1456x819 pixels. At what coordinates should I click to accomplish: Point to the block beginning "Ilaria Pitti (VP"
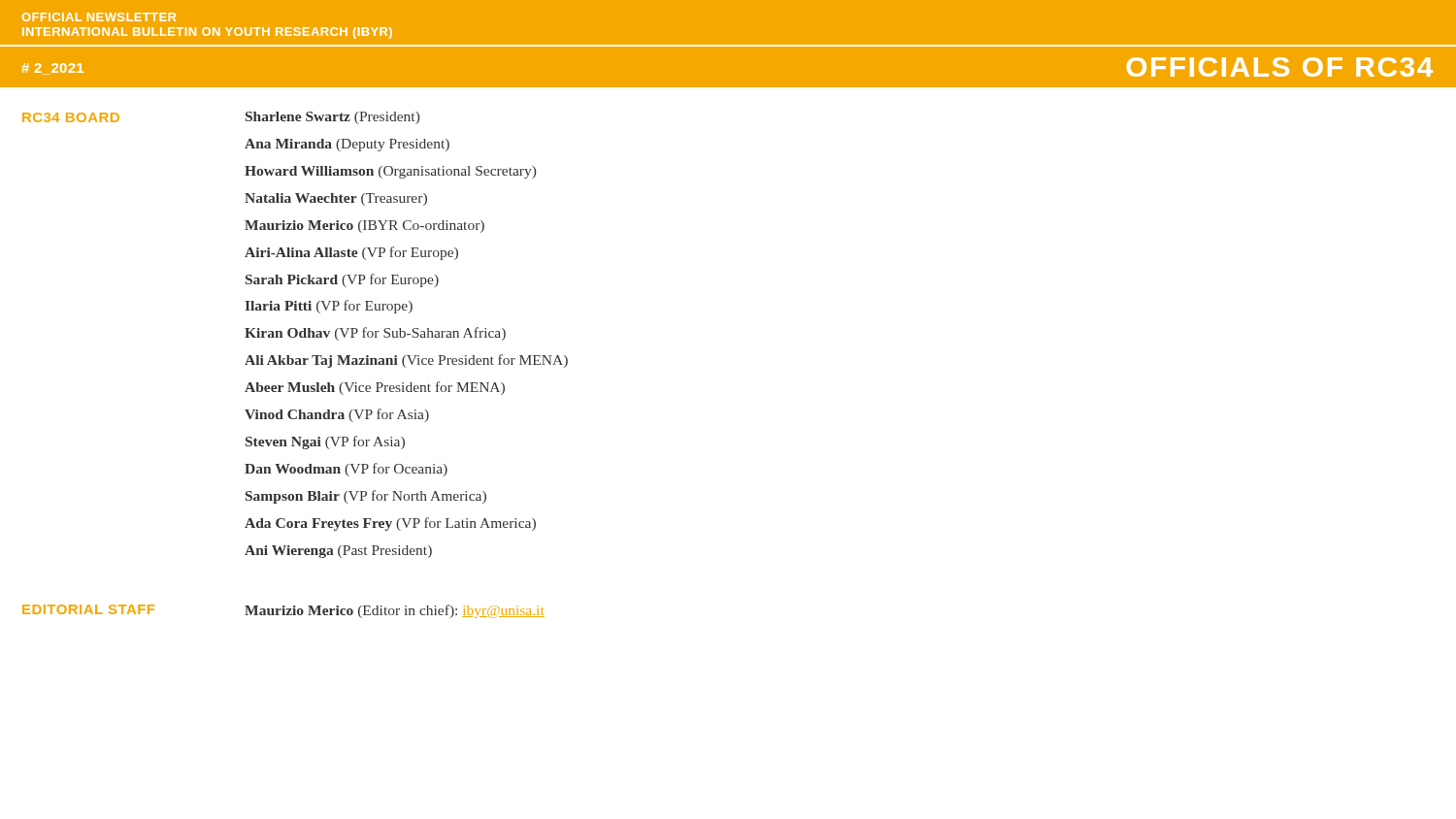(x=329, y=306)
